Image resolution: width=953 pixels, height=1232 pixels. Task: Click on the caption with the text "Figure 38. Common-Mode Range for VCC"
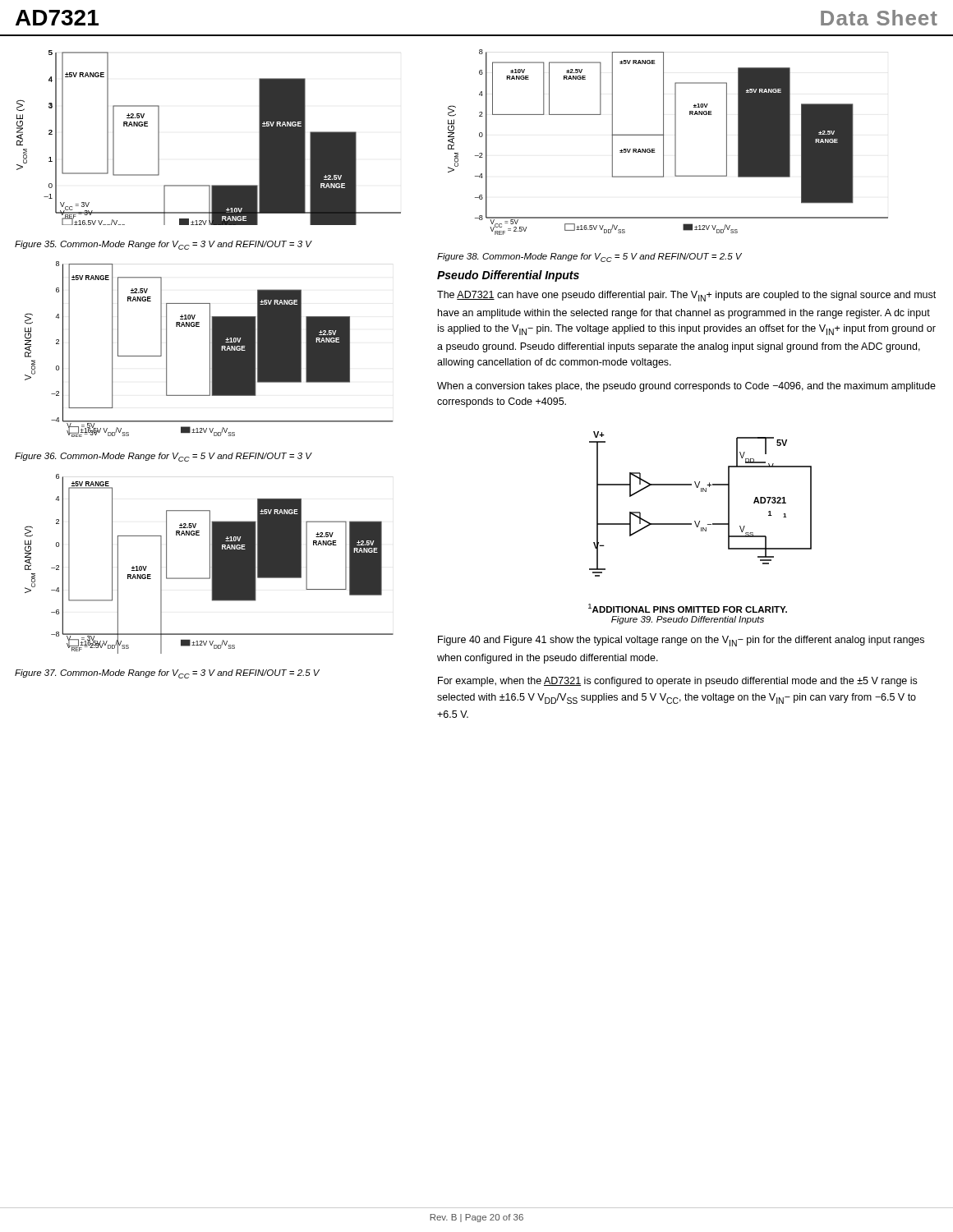(x=589, y=258)
